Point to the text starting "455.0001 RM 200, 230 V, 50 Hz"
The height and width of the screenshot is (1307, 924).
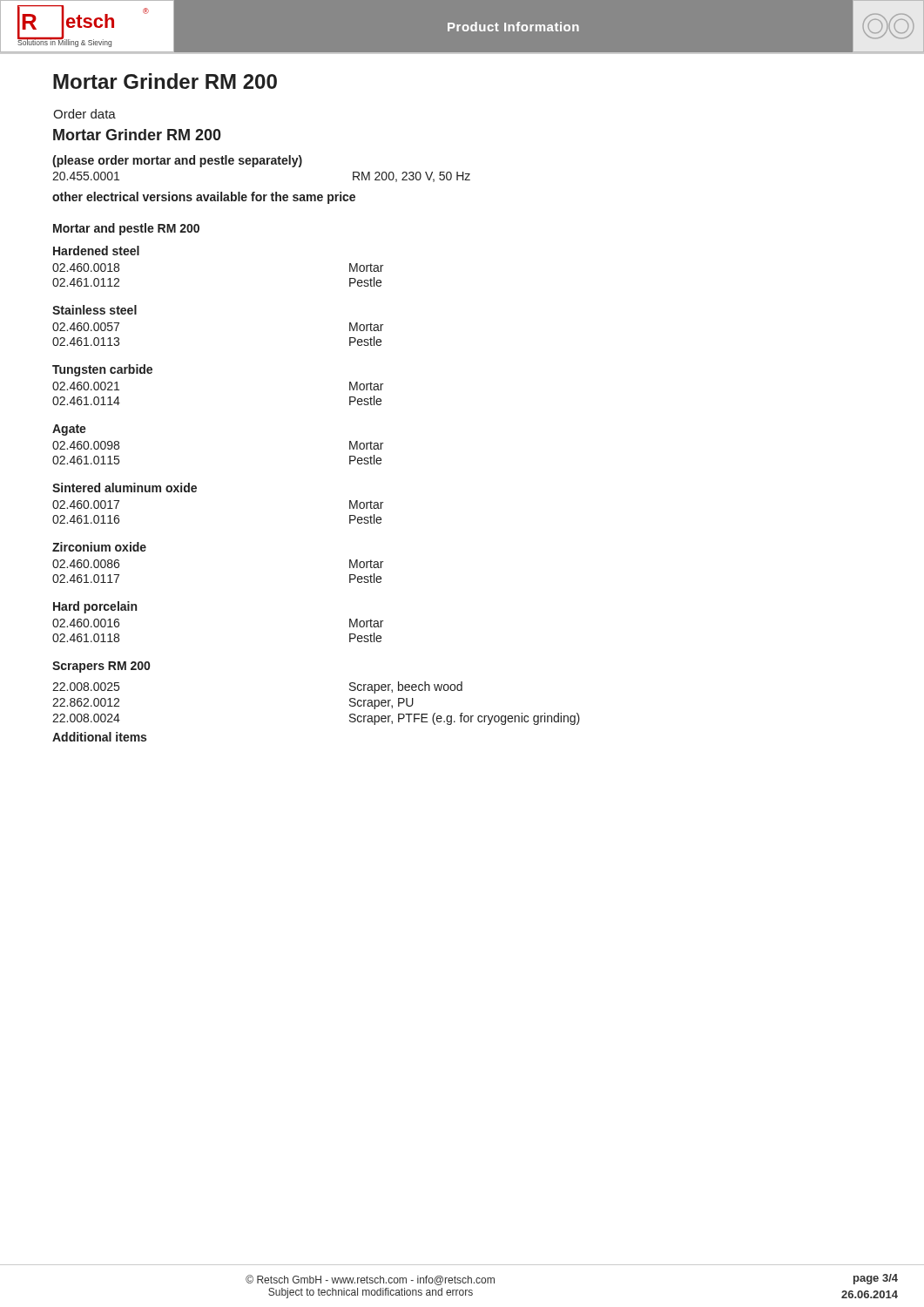(x=86, y=176)
